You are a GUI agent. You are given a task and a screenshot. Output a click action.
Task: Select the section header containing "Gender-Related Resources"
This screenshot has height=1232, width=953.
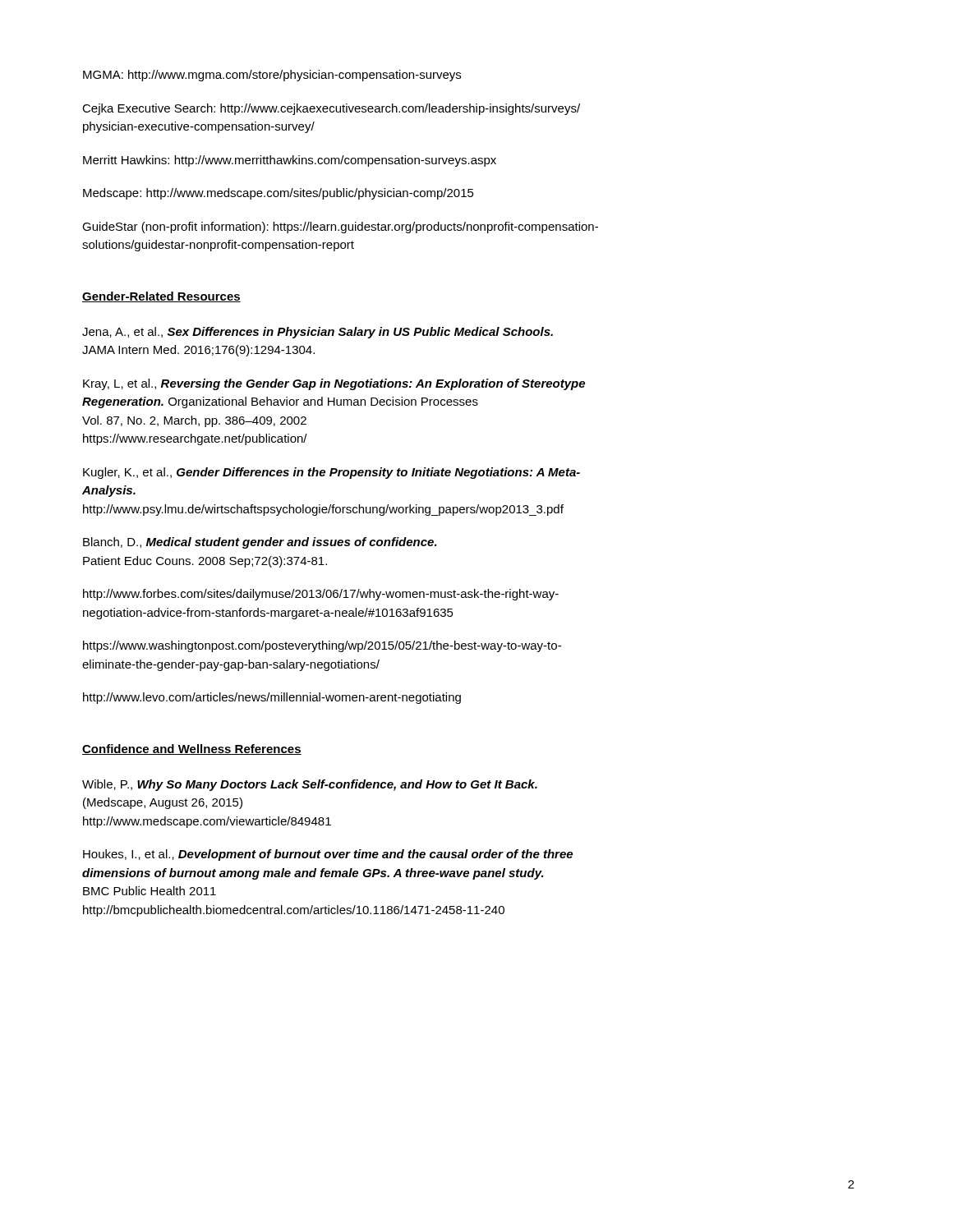161,296
